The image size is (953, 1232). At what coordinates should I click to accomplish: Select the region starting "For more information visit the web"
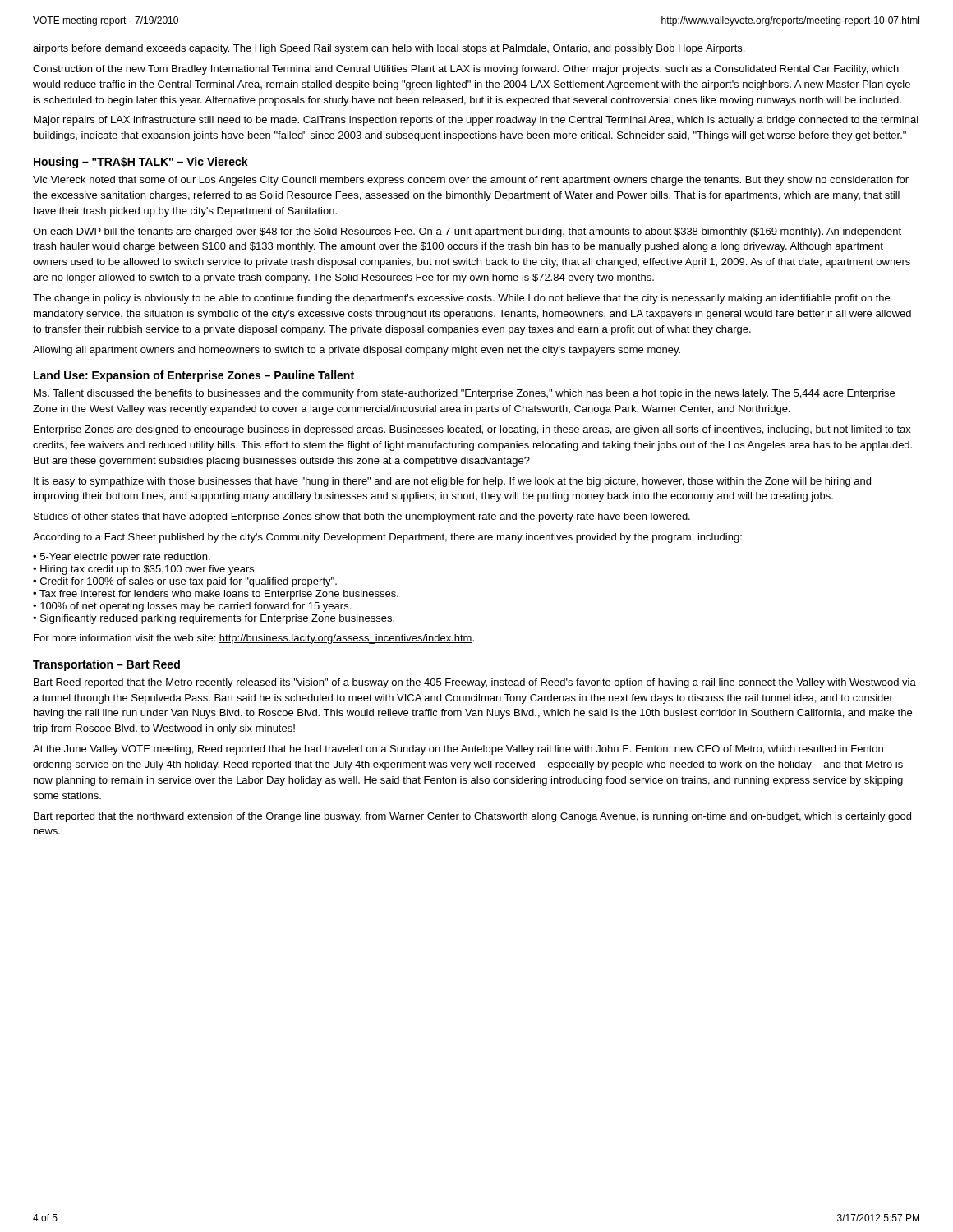click(x=476, y=638)
